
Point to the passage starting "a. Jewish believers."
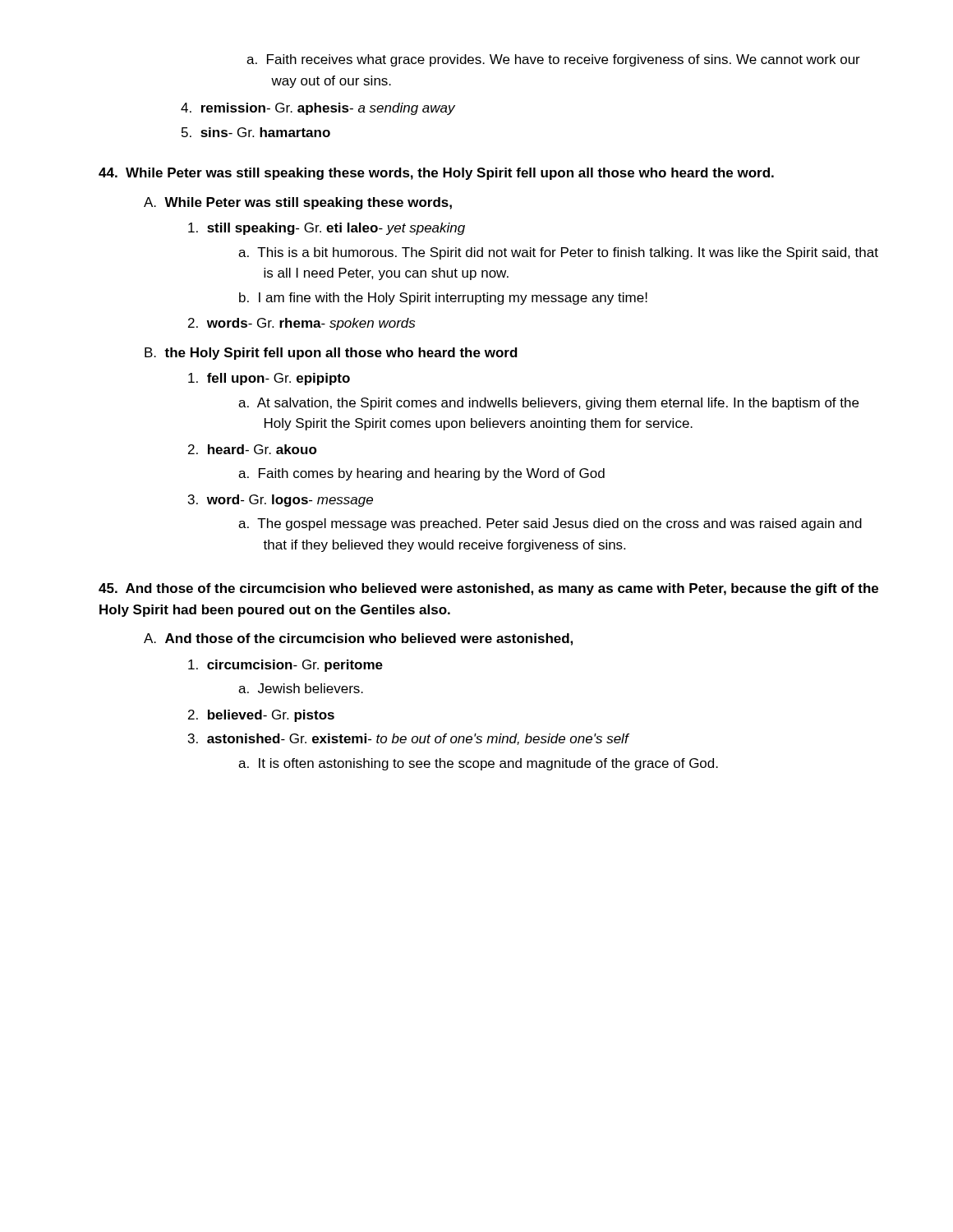pos(301,688)
